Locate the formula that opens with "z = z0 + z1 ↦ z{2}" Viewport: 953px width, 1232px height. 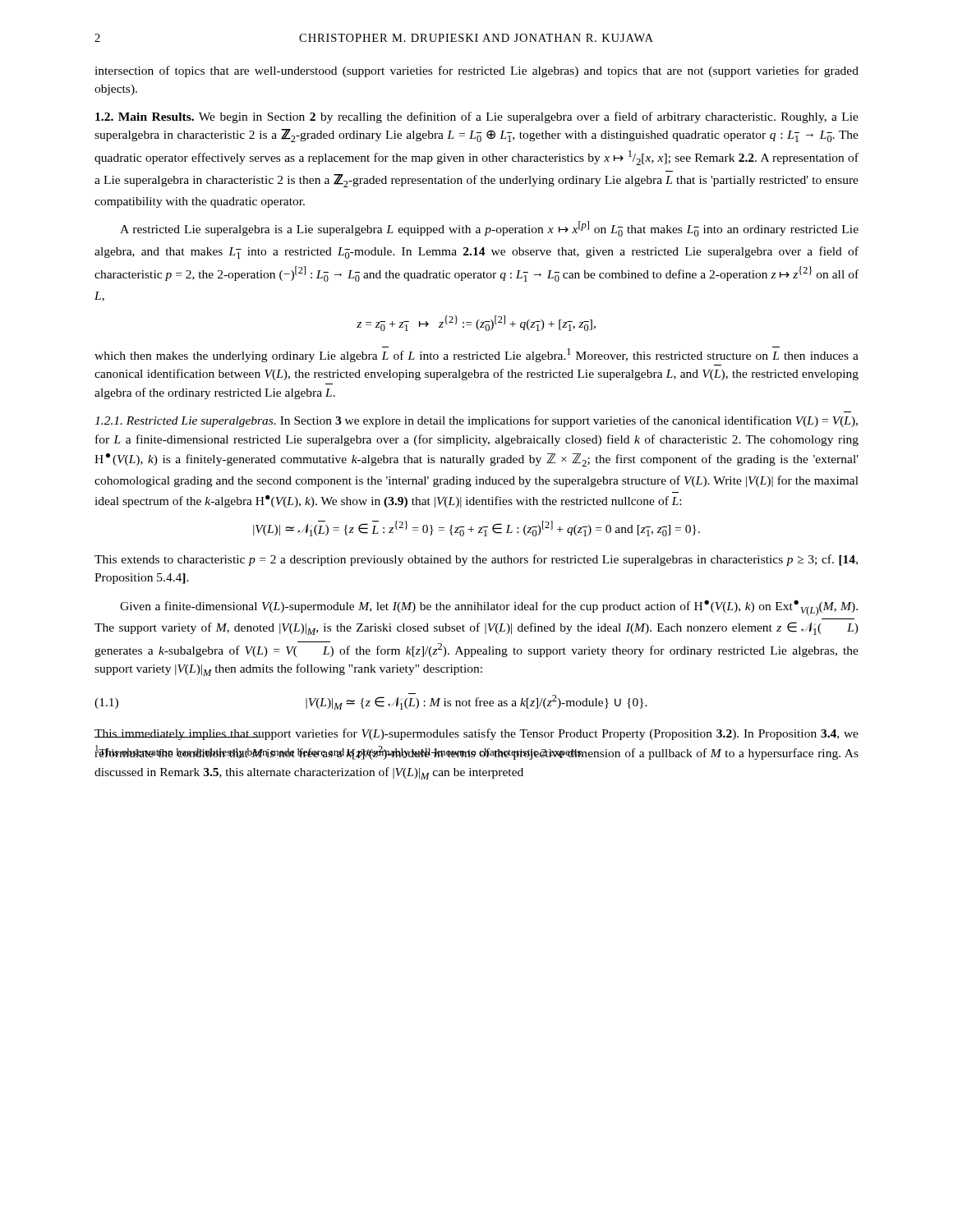[476, 324]
